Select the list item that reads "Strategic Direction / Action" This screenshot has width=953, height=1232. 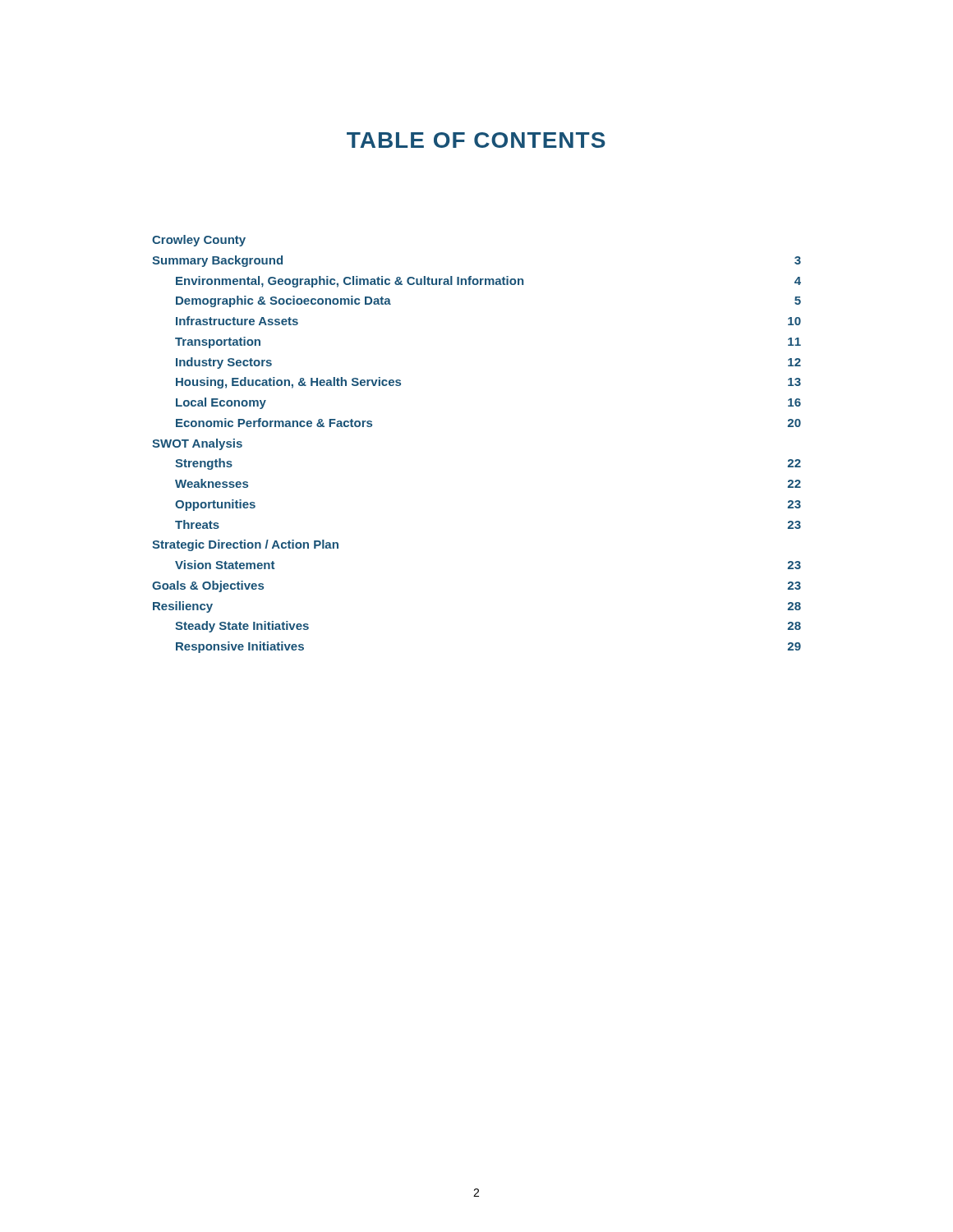click(x=246, y=545)
